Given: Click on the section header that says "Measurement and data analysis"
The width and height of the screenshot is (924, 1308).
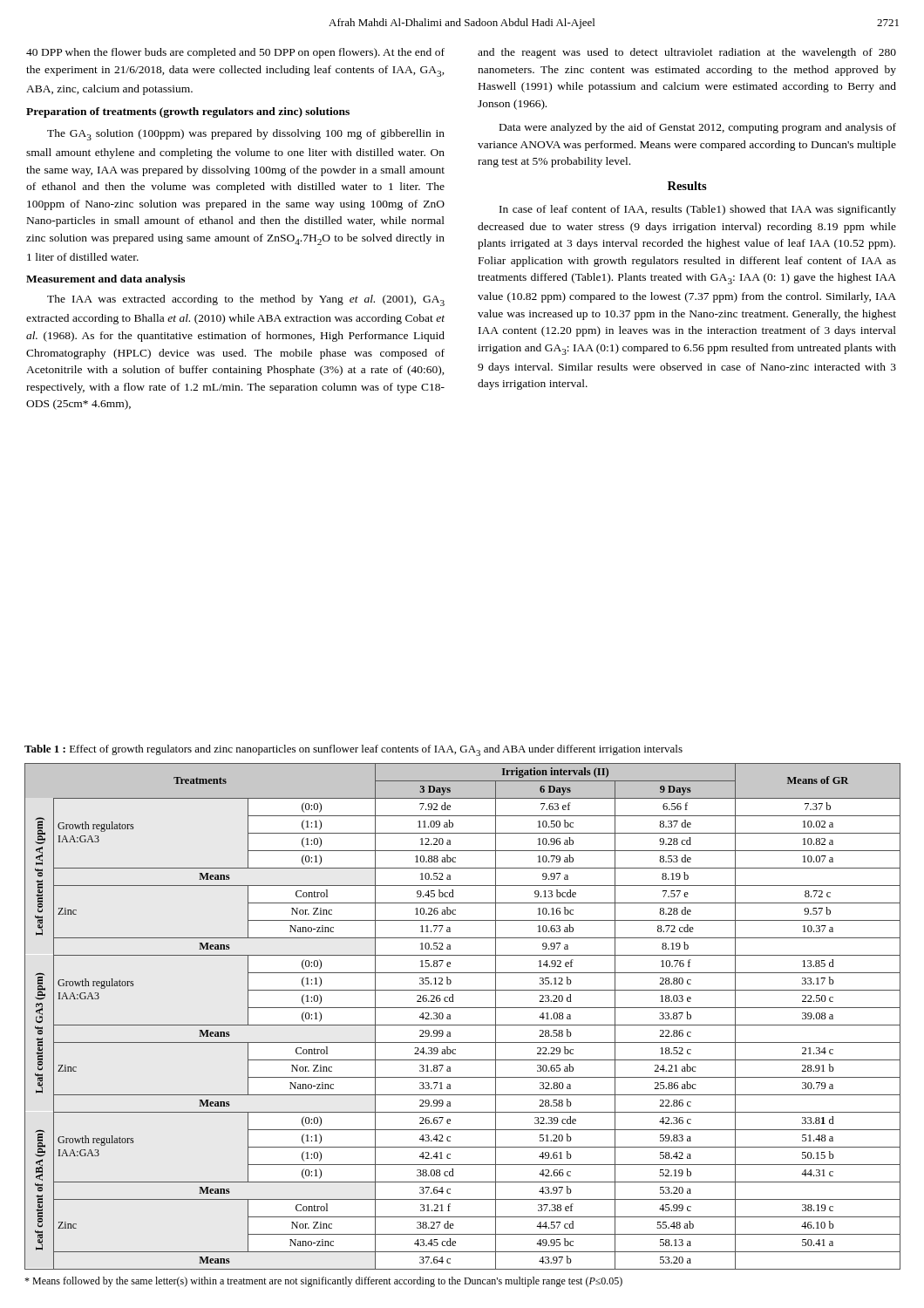Looking at the screenshot, I should [106, 279].
